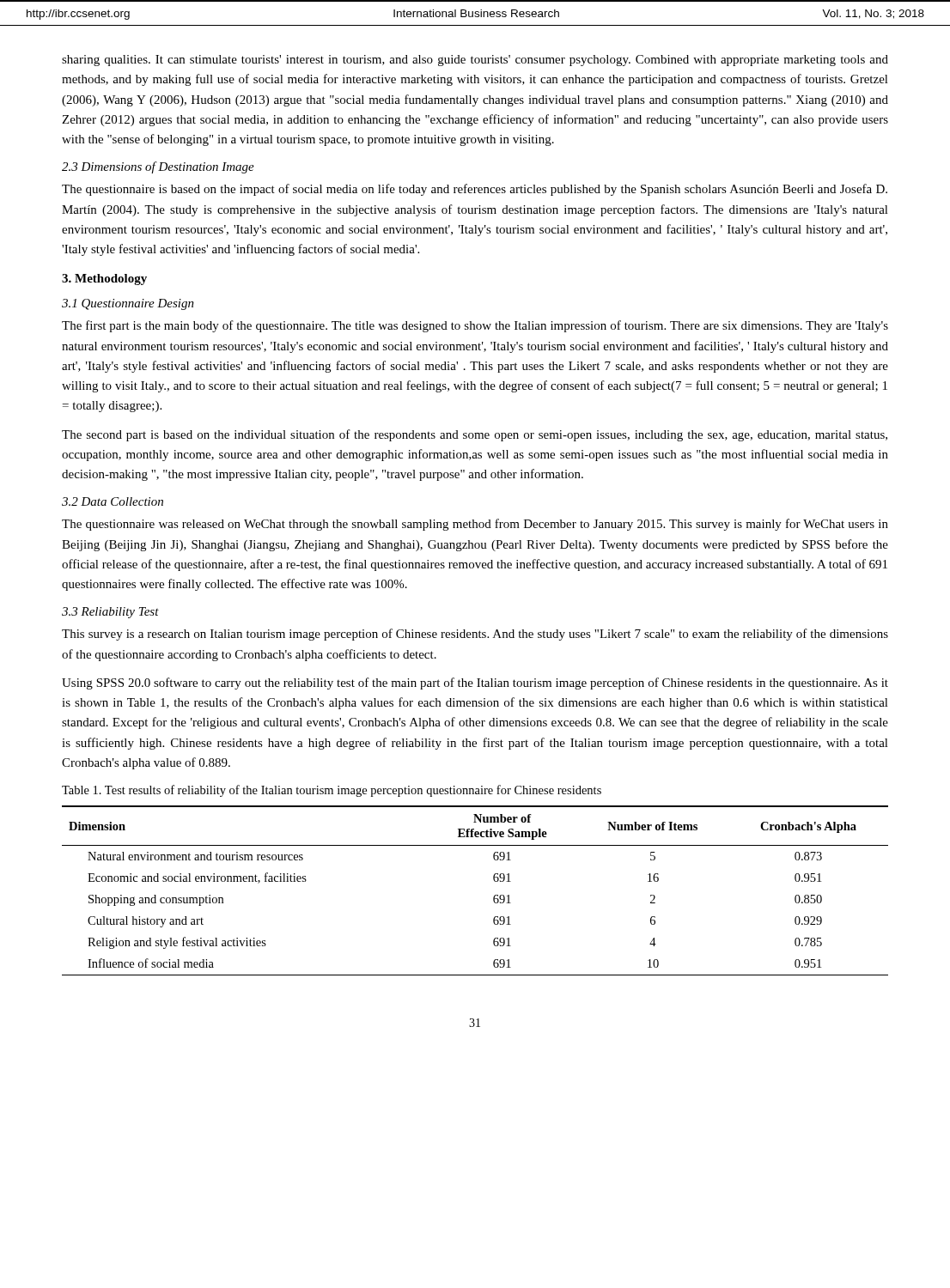Find the passage starting "The questionnaire was released on WeChat through the"

click(475, 554)
